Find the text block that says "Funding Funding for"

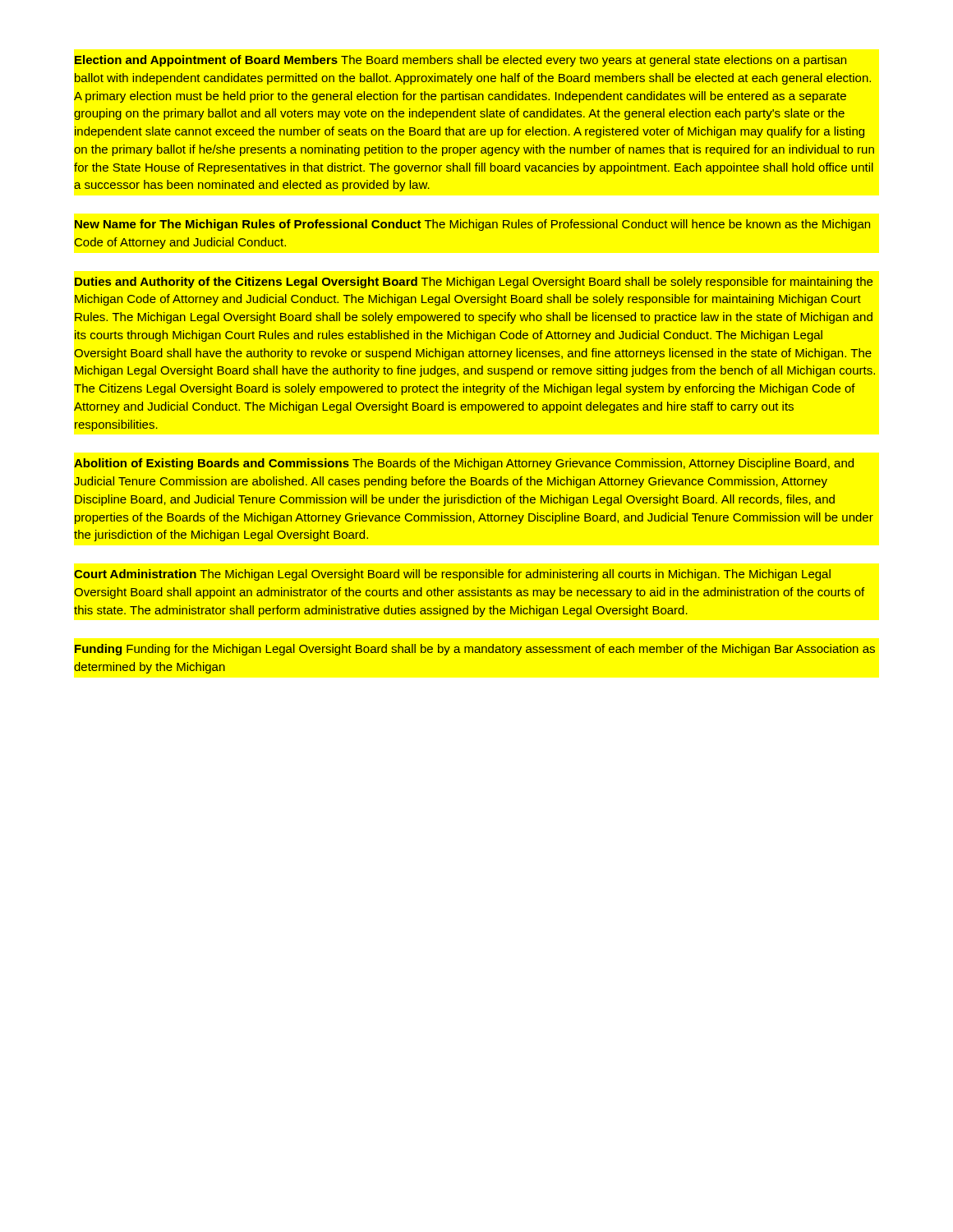pyautogui.click(x=476, y=658)
